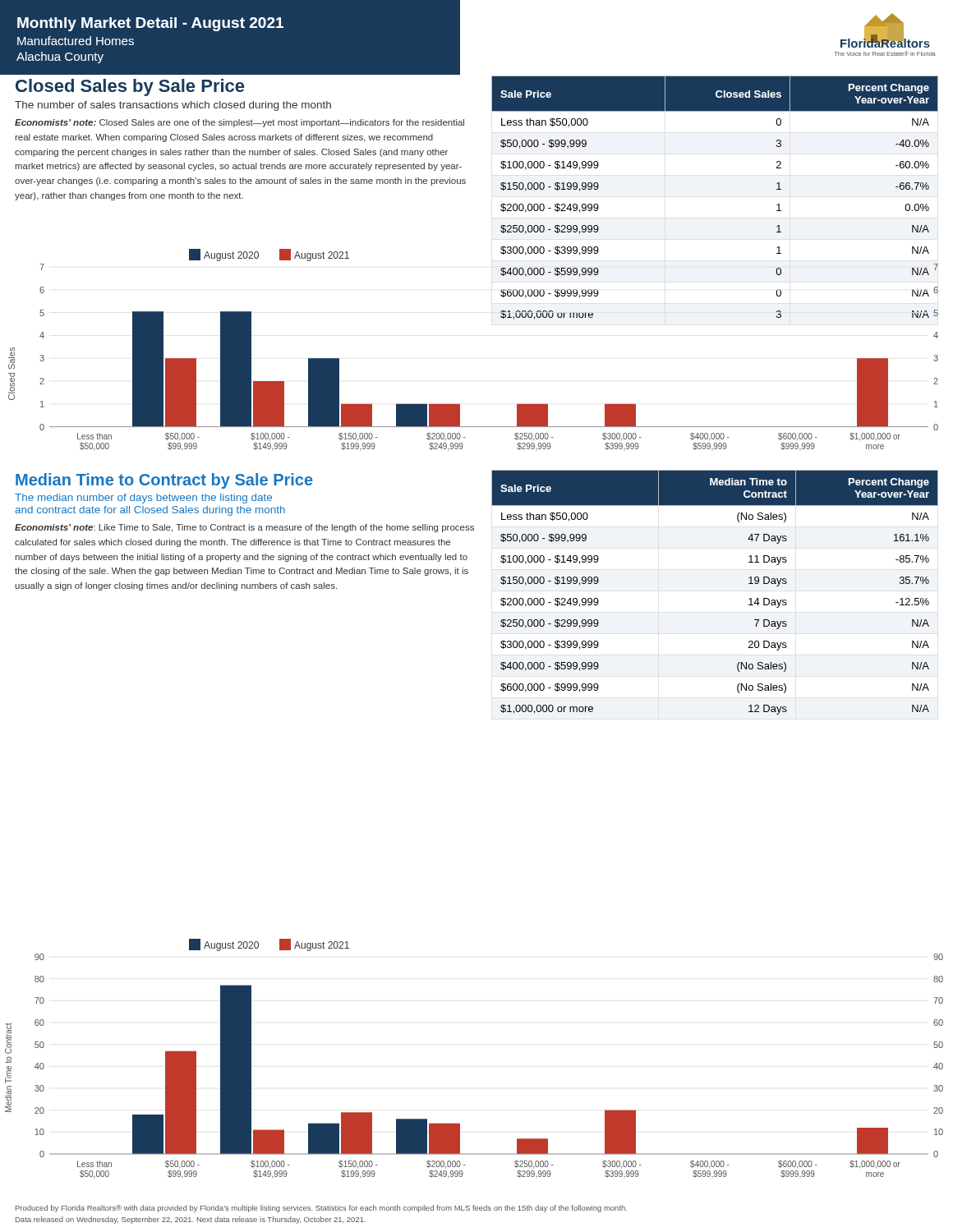This screenshot has width=953, height=1232.
Task: Find the logo
Action: [885, 36]
